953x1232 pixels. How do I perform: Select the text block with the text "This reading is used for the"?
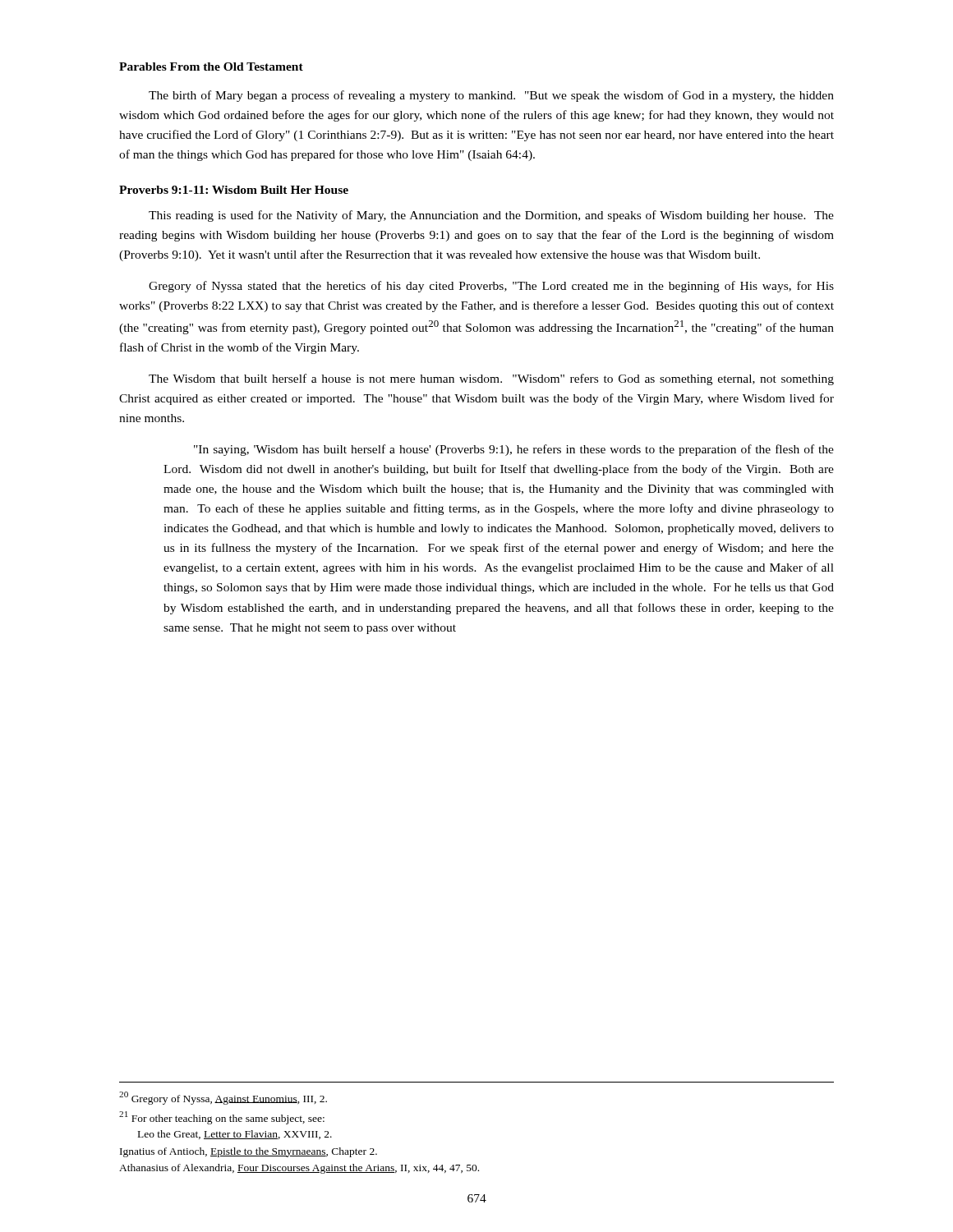coord(476,235)
